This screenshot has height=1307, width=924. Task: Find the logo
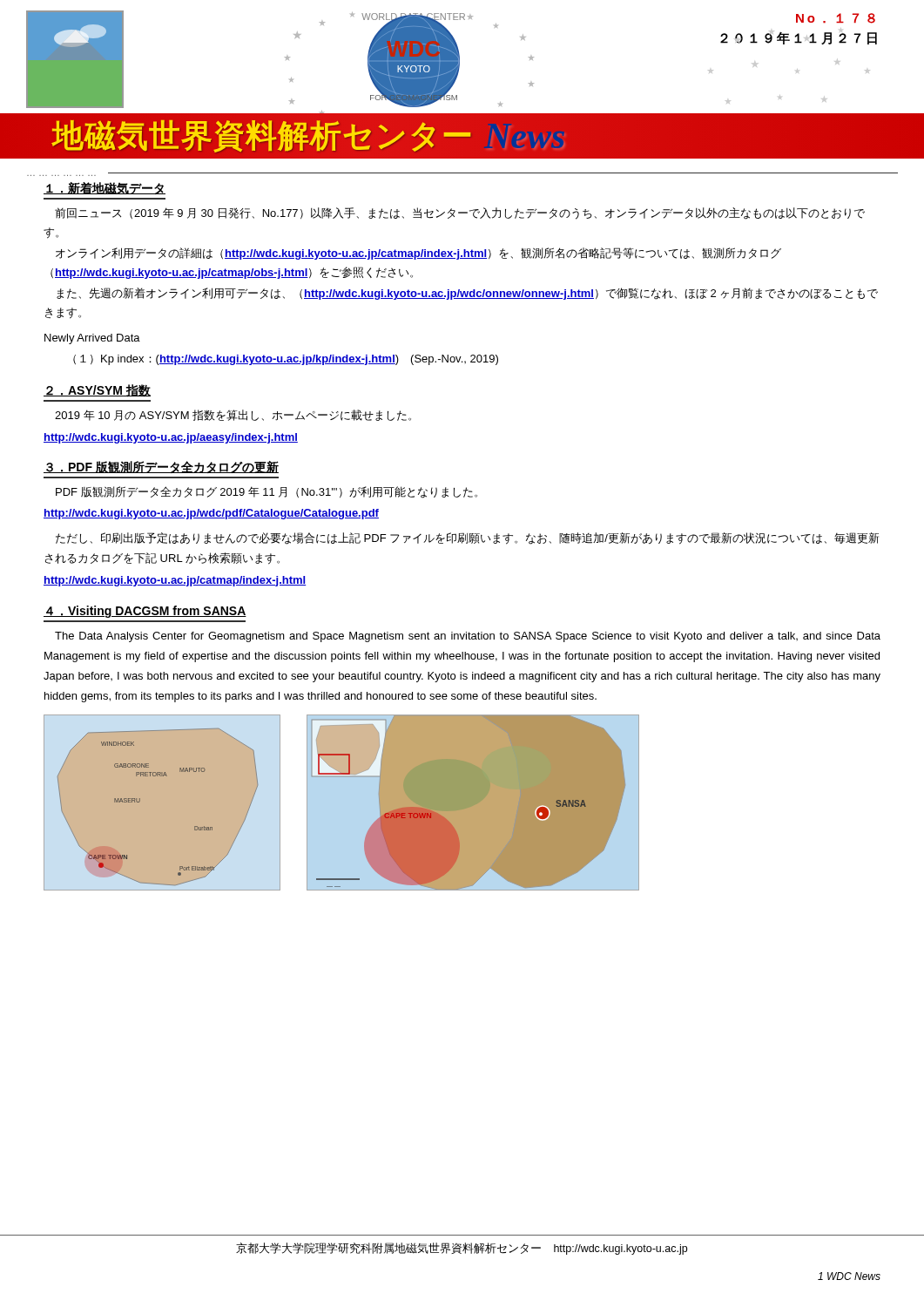click(462, 57)
